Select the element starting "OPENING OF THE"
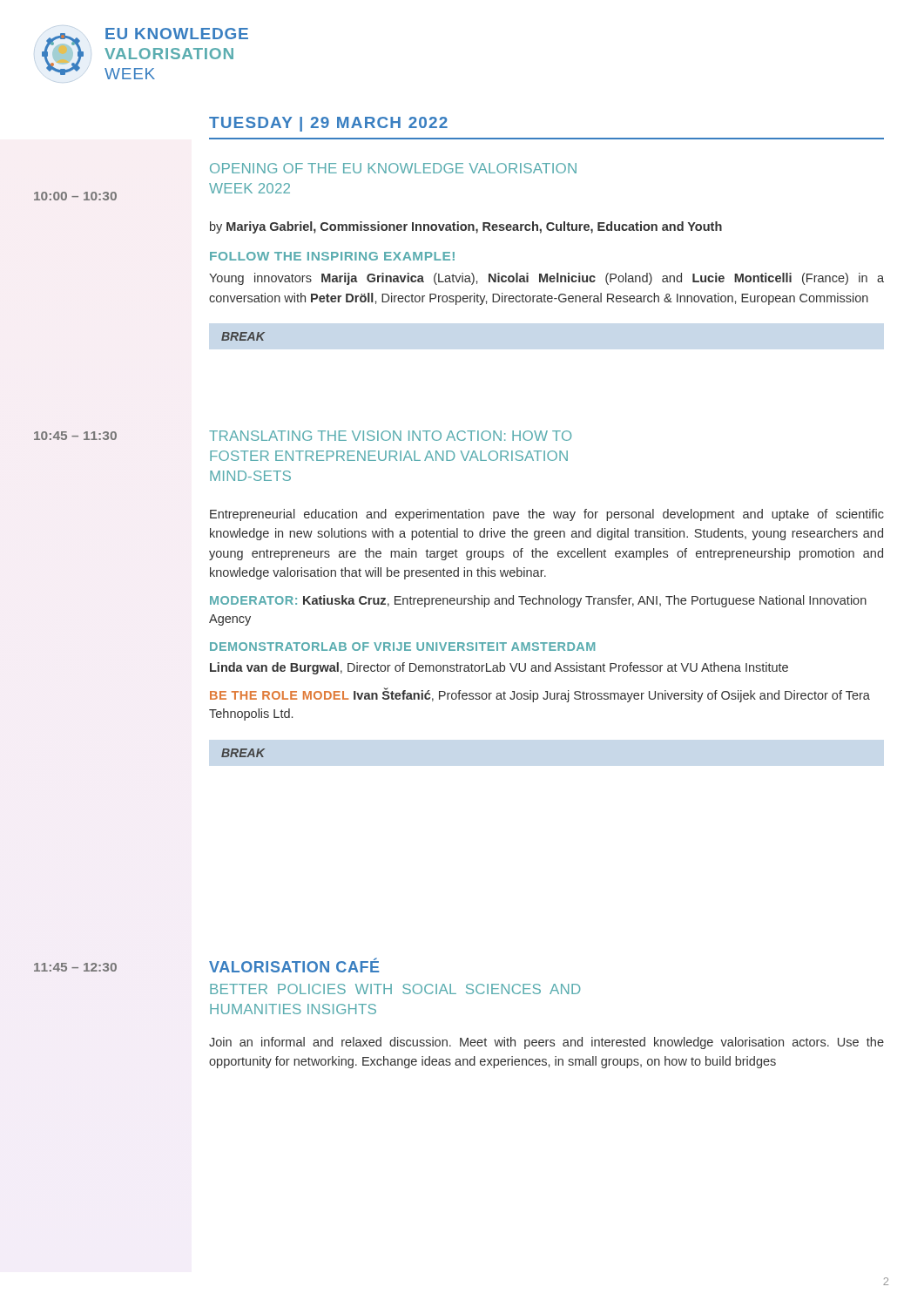Viewport: 924px width, 1307px height. click(x=546, y=179)
